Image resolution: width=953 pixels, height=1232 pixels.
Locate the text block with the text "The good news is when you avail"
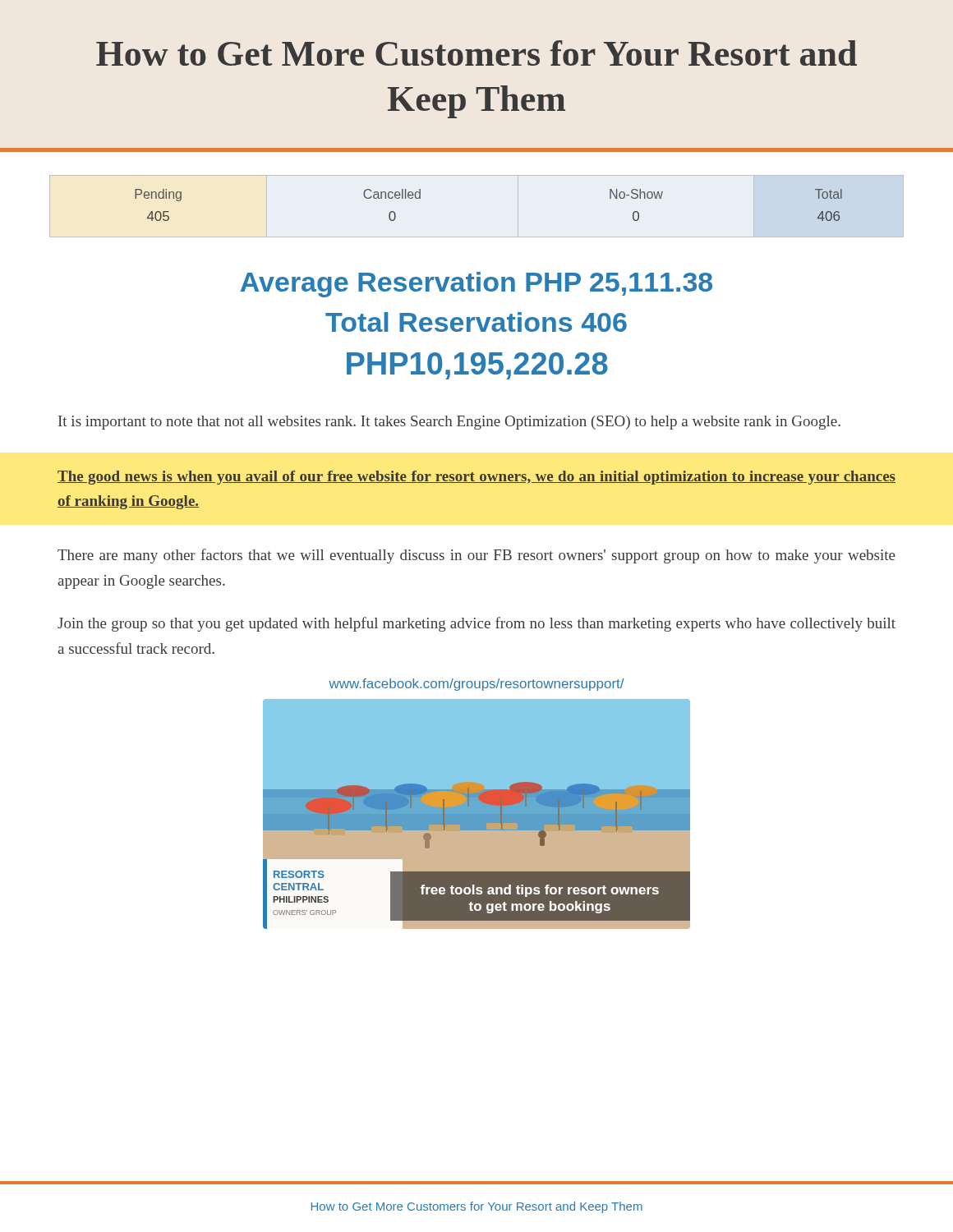pyautogui.click(x=476, y=489)
